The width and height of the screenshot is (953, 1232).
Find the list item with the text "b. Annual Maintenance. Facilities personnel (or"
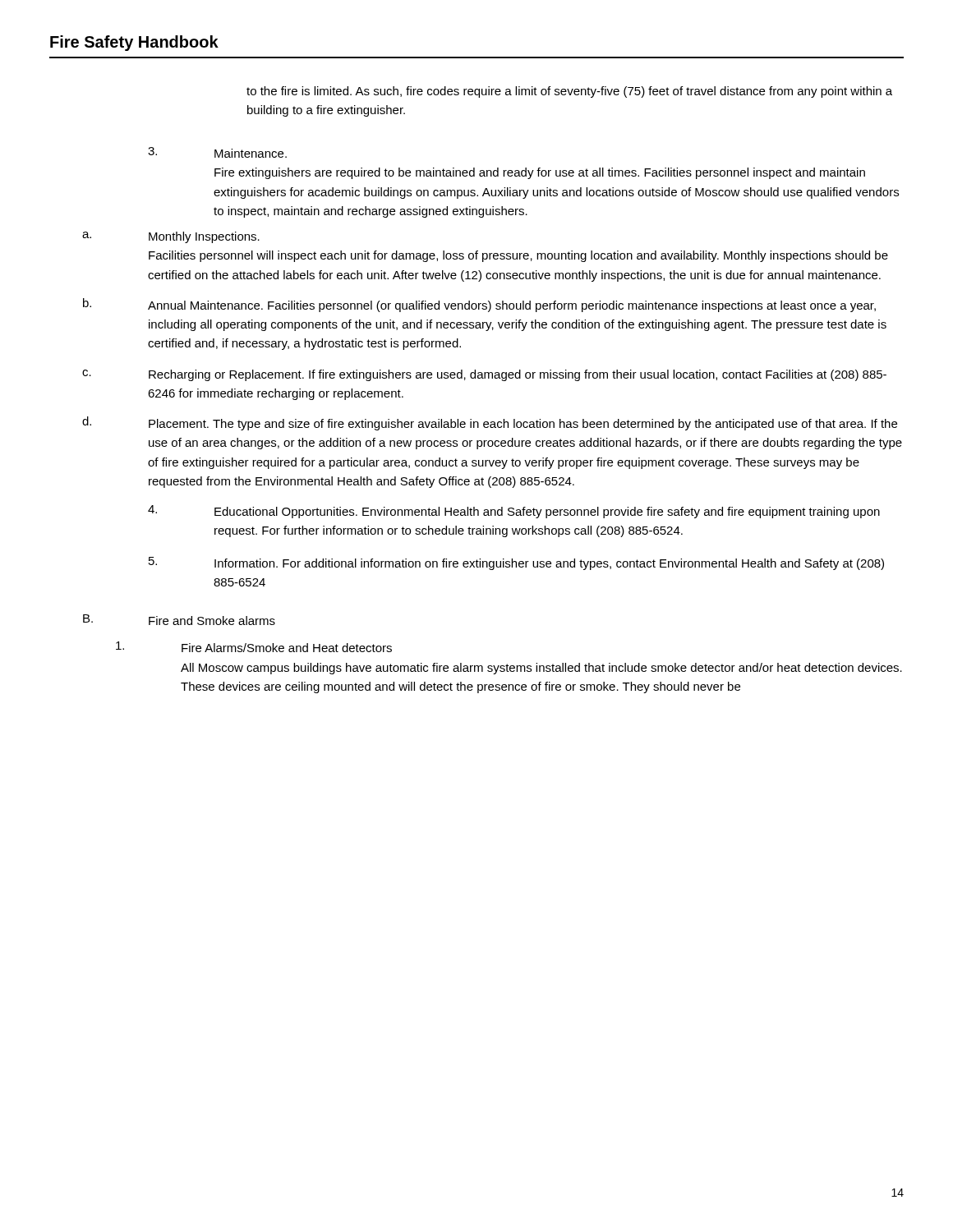coord(493,324)
